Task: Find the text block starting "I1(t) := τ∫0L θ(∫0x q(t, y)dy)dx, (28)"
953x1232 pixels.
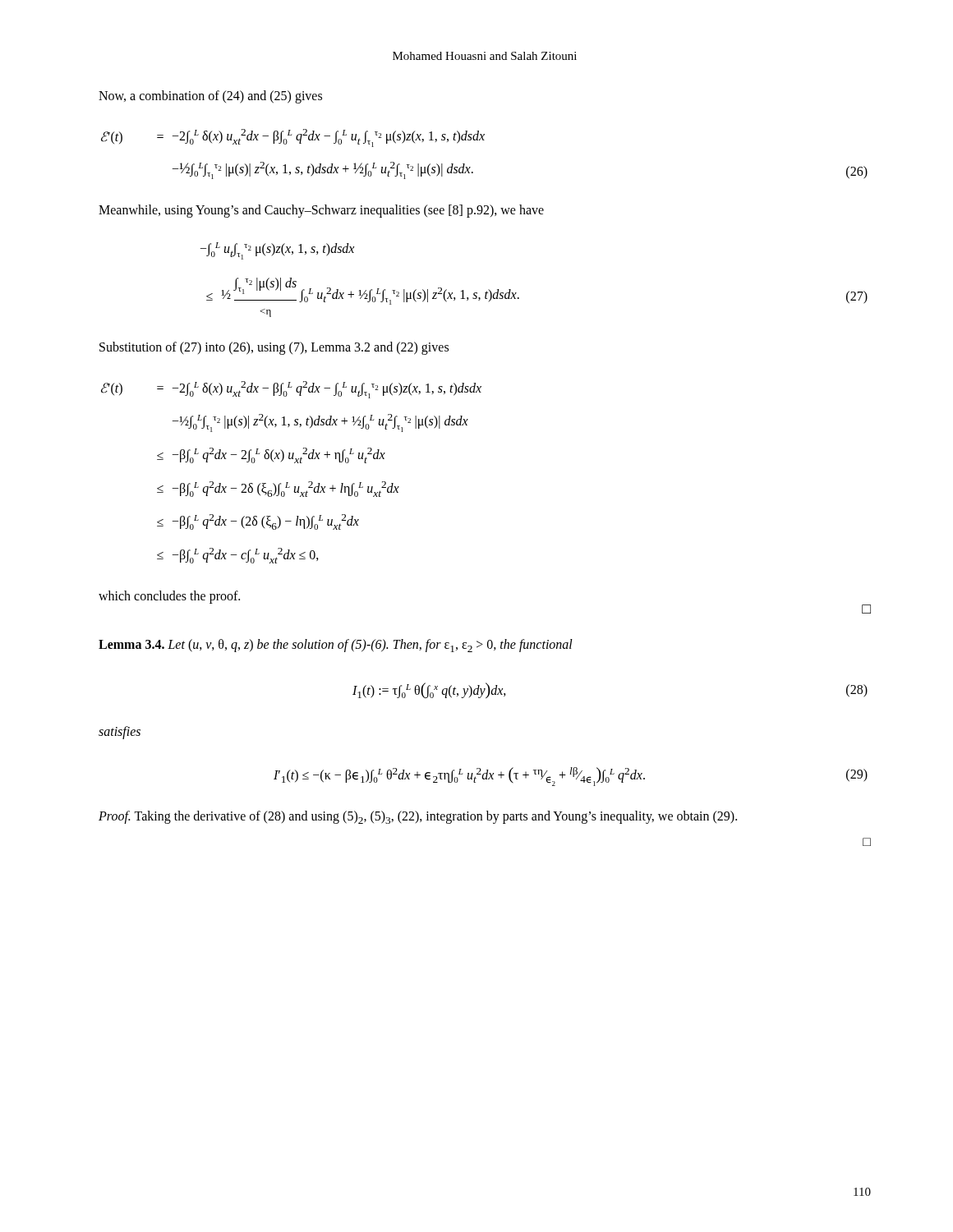Action: (485, 690)
